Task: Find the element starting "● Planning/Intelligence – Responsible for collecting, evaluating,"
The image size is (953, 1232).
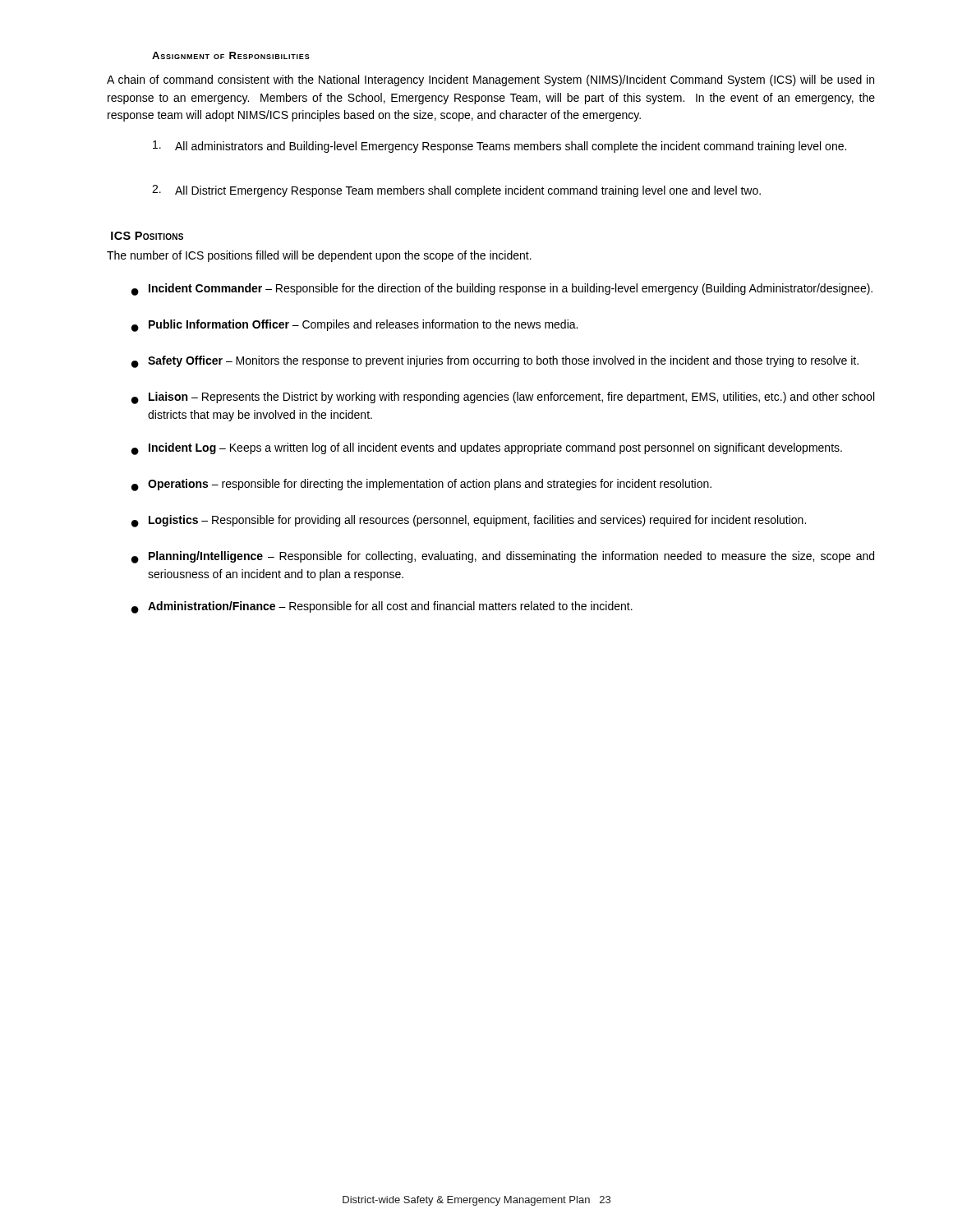Action: [502, 565]
